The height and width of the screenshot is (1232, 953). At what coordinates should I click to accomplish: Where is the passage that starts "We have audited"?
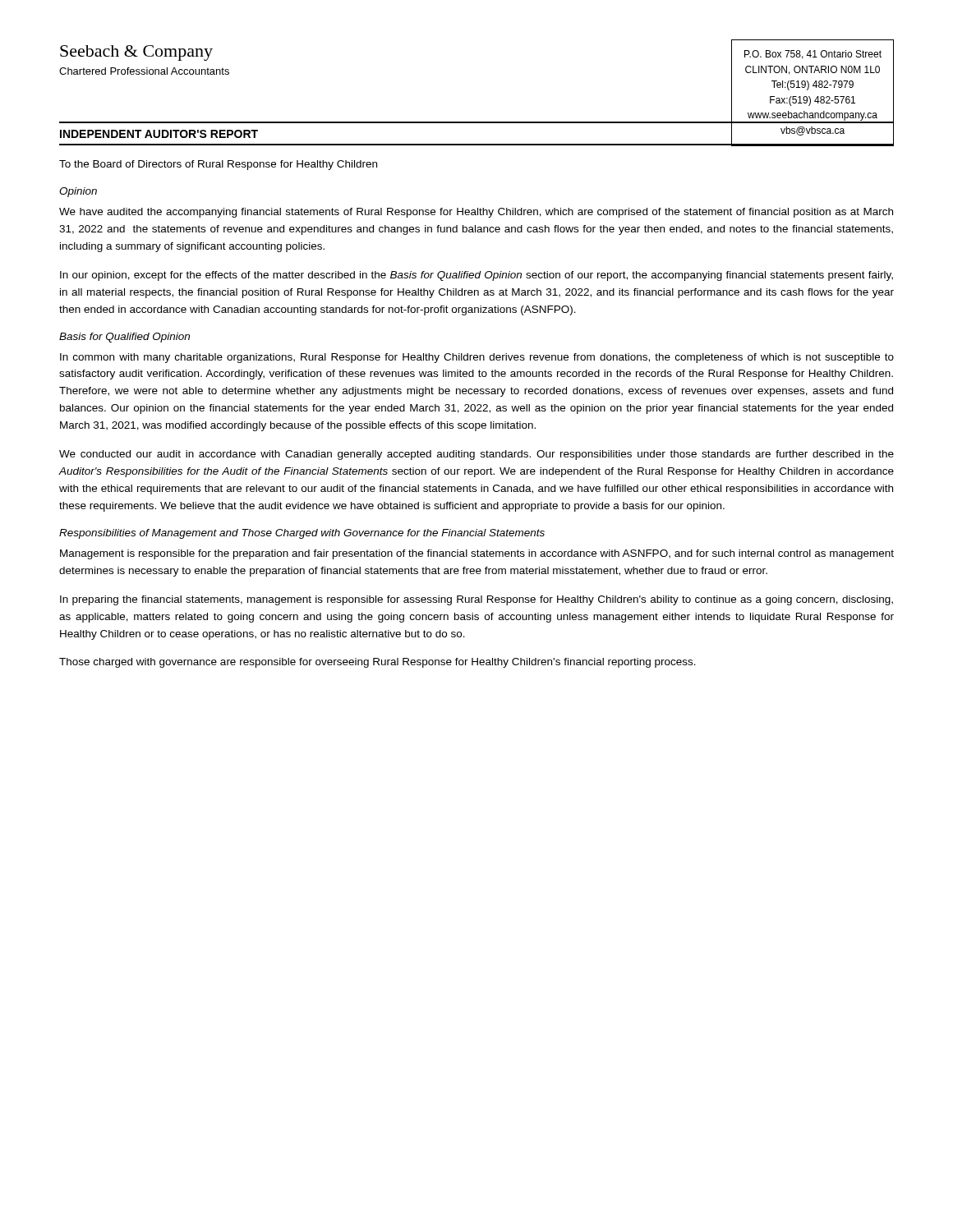(476, 229)
